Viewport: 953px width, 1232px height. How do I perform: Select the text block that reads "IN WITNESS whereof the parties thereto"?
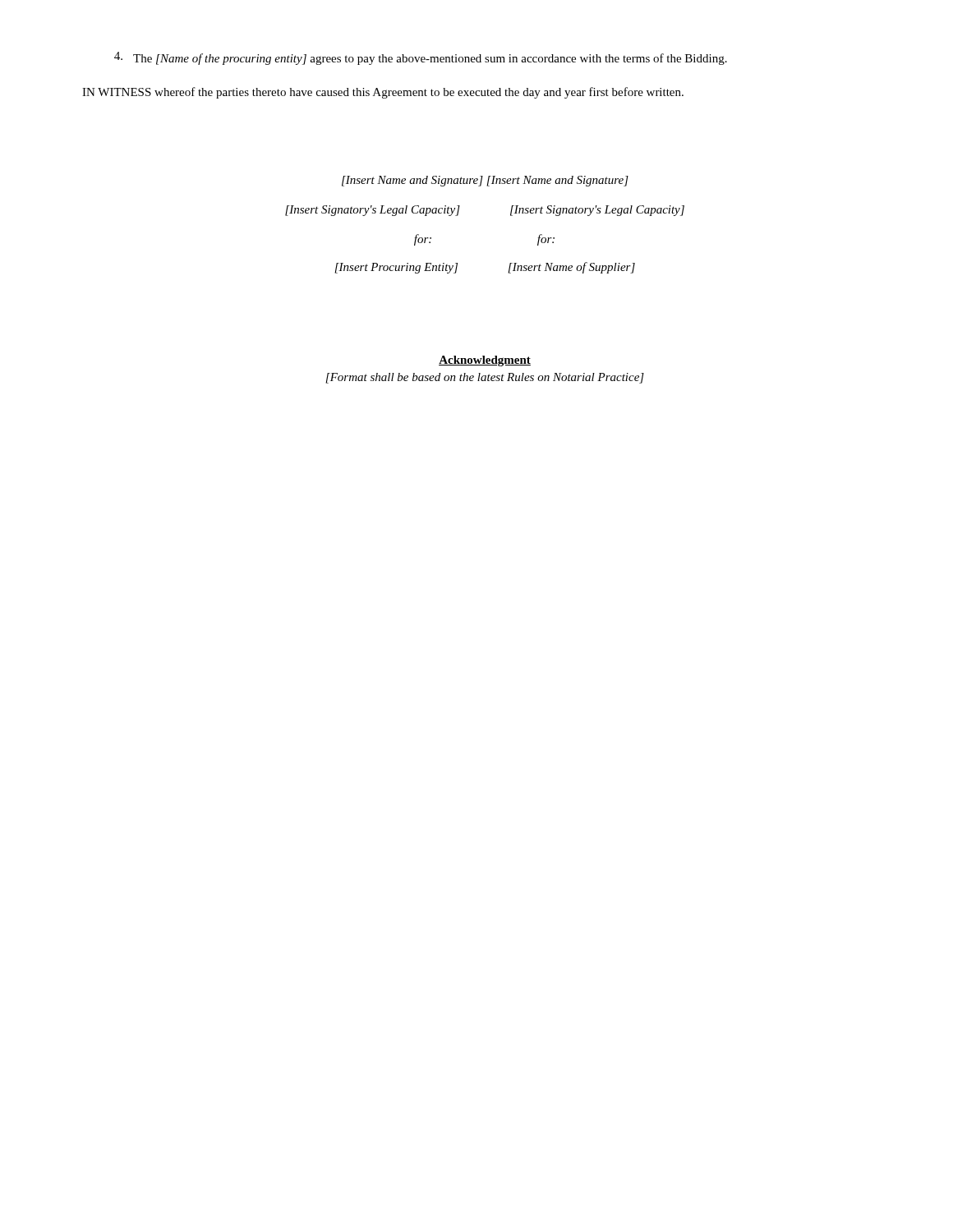coord(383,92)
